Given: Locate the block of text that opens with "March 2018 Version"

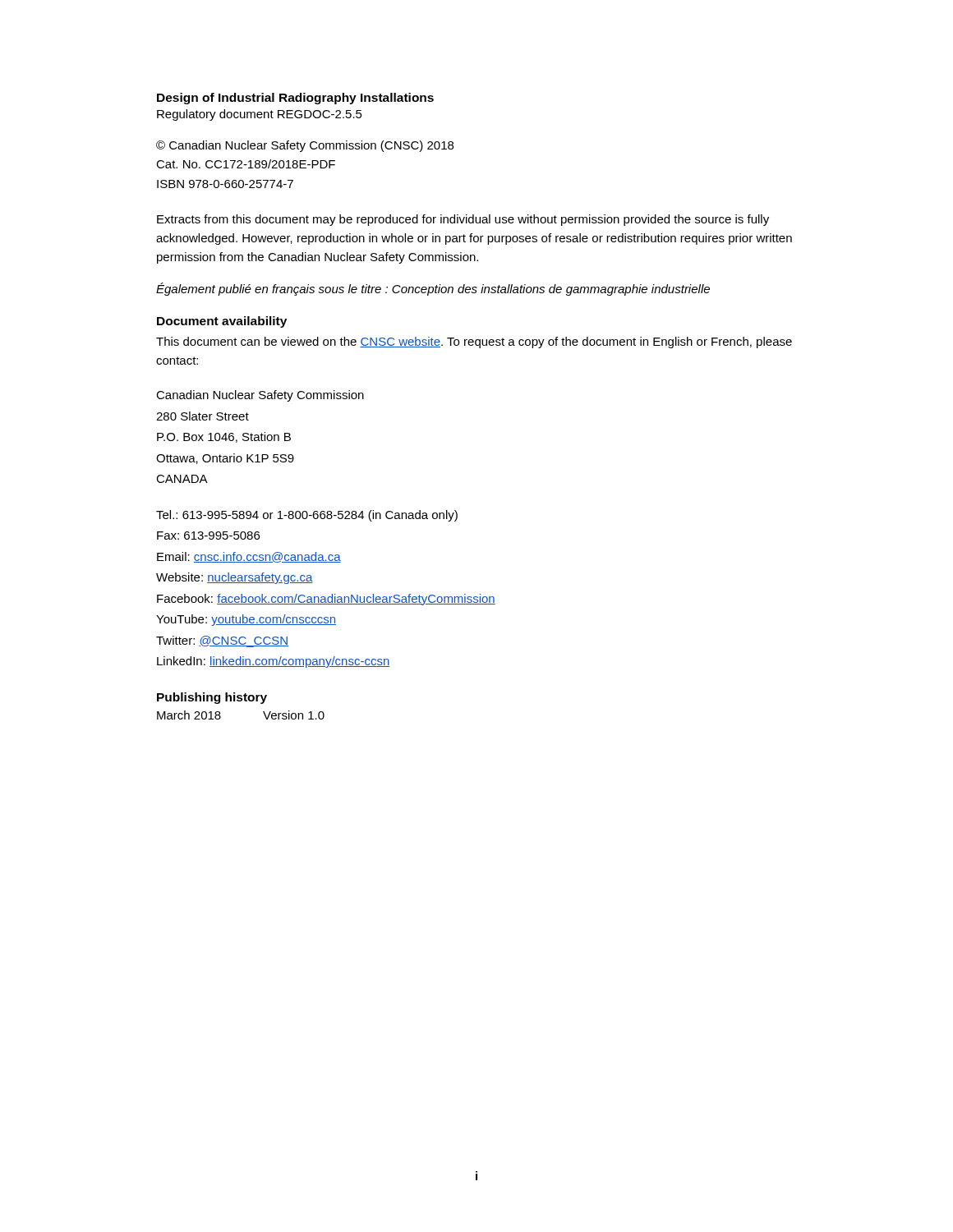Looking at the screenshot, I should (186, 714).
